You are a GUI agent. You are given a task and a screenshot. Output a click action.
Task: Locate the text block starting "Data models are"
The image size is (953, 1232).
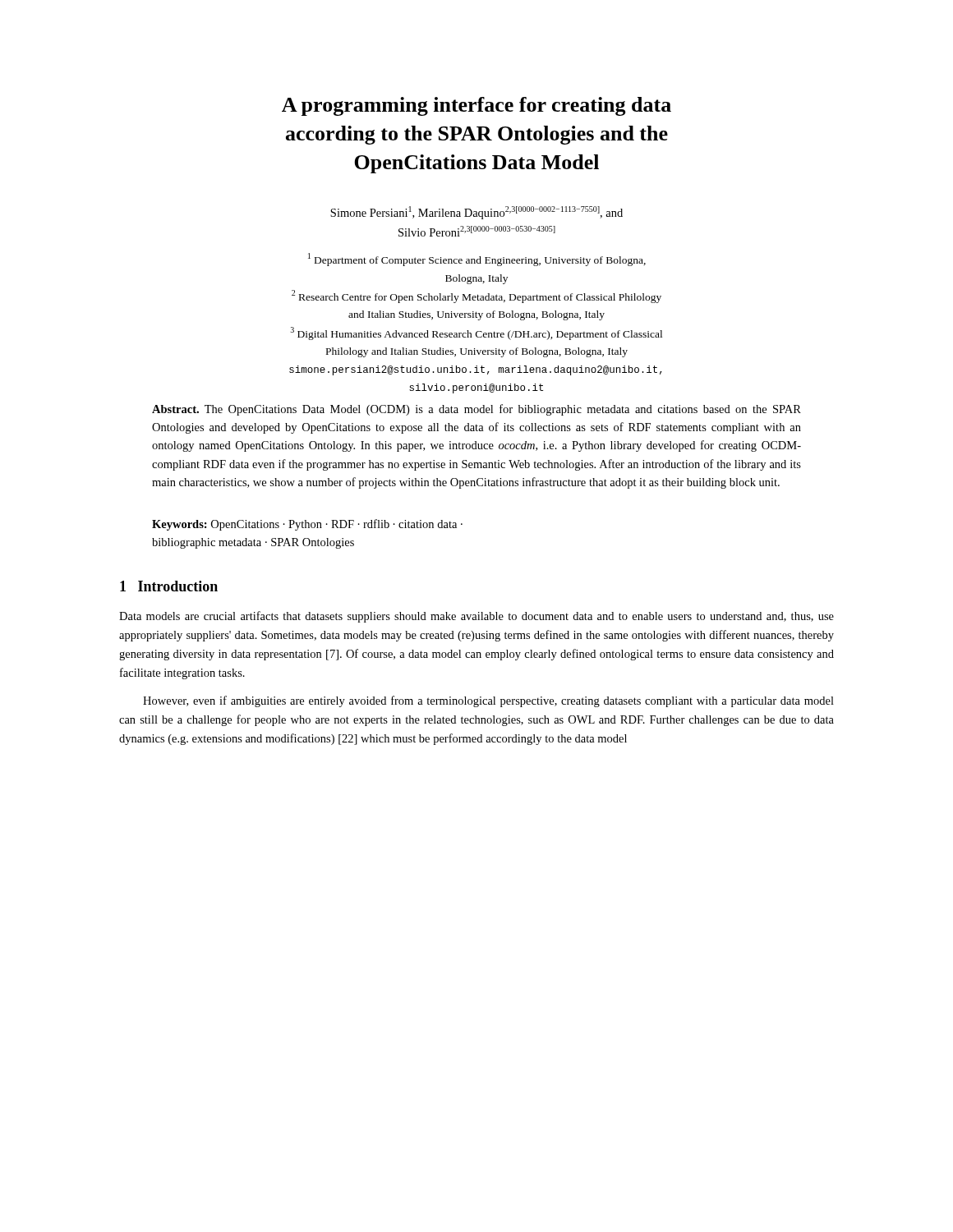tap(476, 617)
